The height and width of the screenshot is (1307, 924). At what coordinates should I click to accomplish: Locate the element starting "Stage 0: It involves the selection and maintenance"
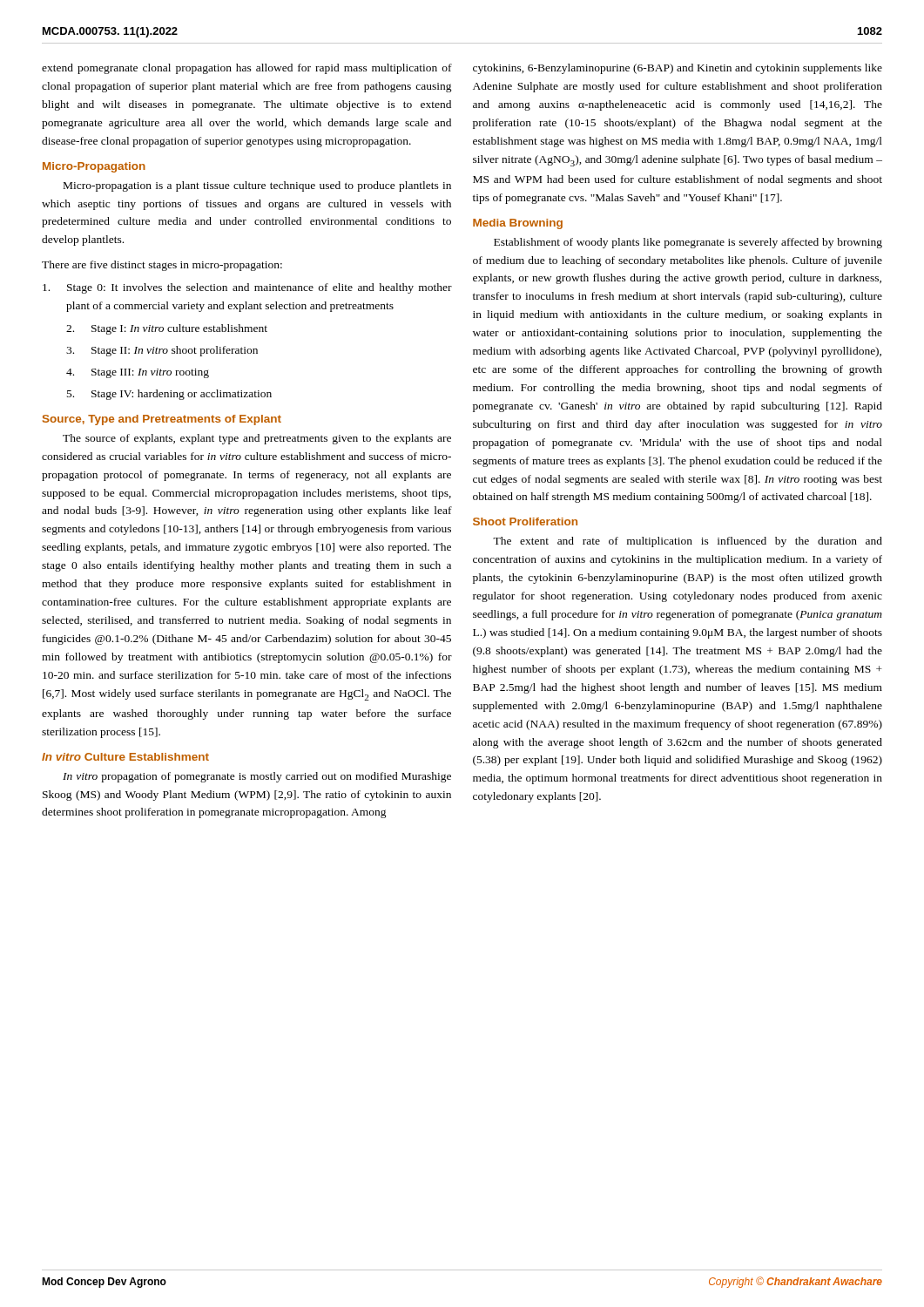(247, 297)
